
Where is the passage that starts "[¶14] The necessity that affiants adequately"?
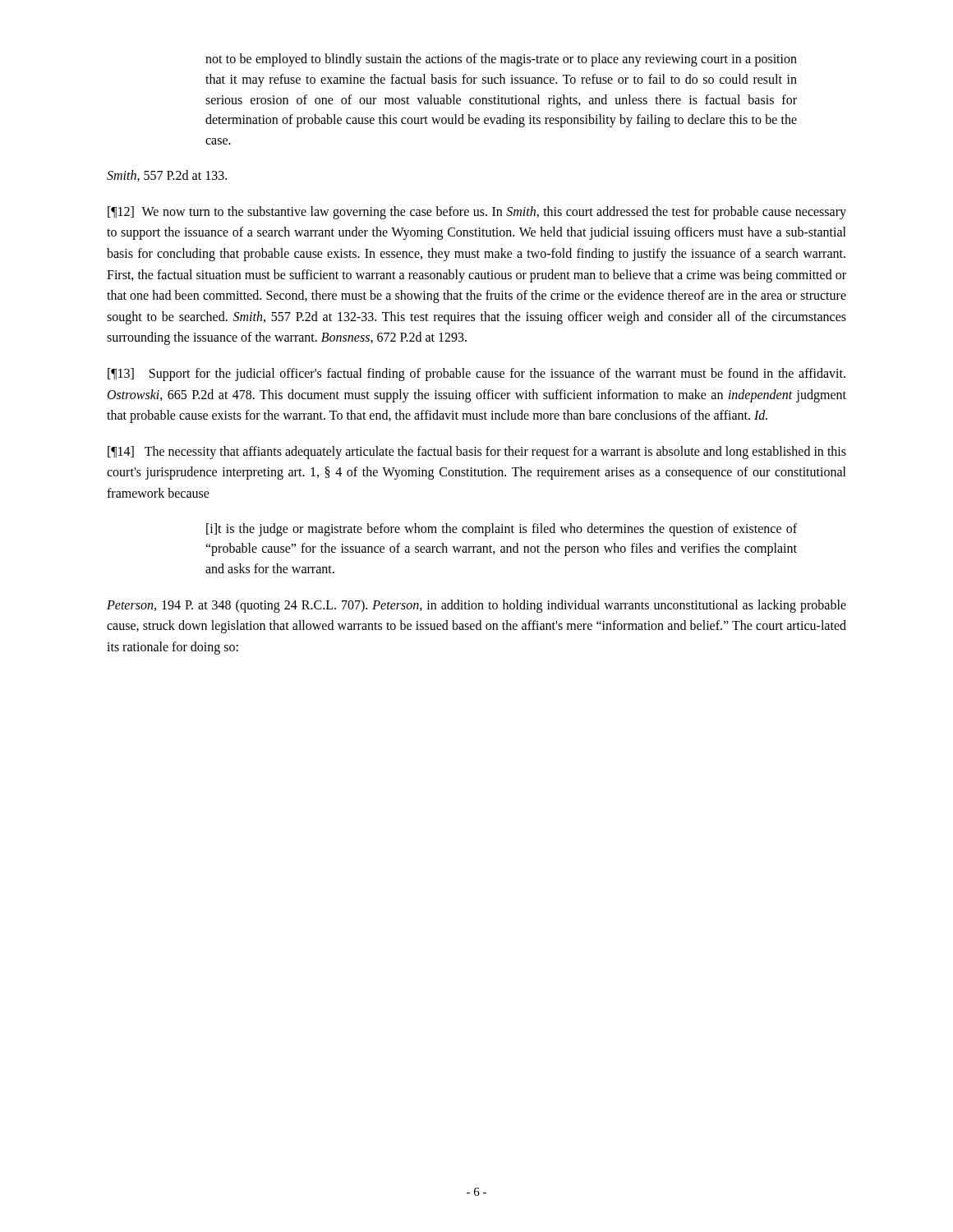pos(476,472)
